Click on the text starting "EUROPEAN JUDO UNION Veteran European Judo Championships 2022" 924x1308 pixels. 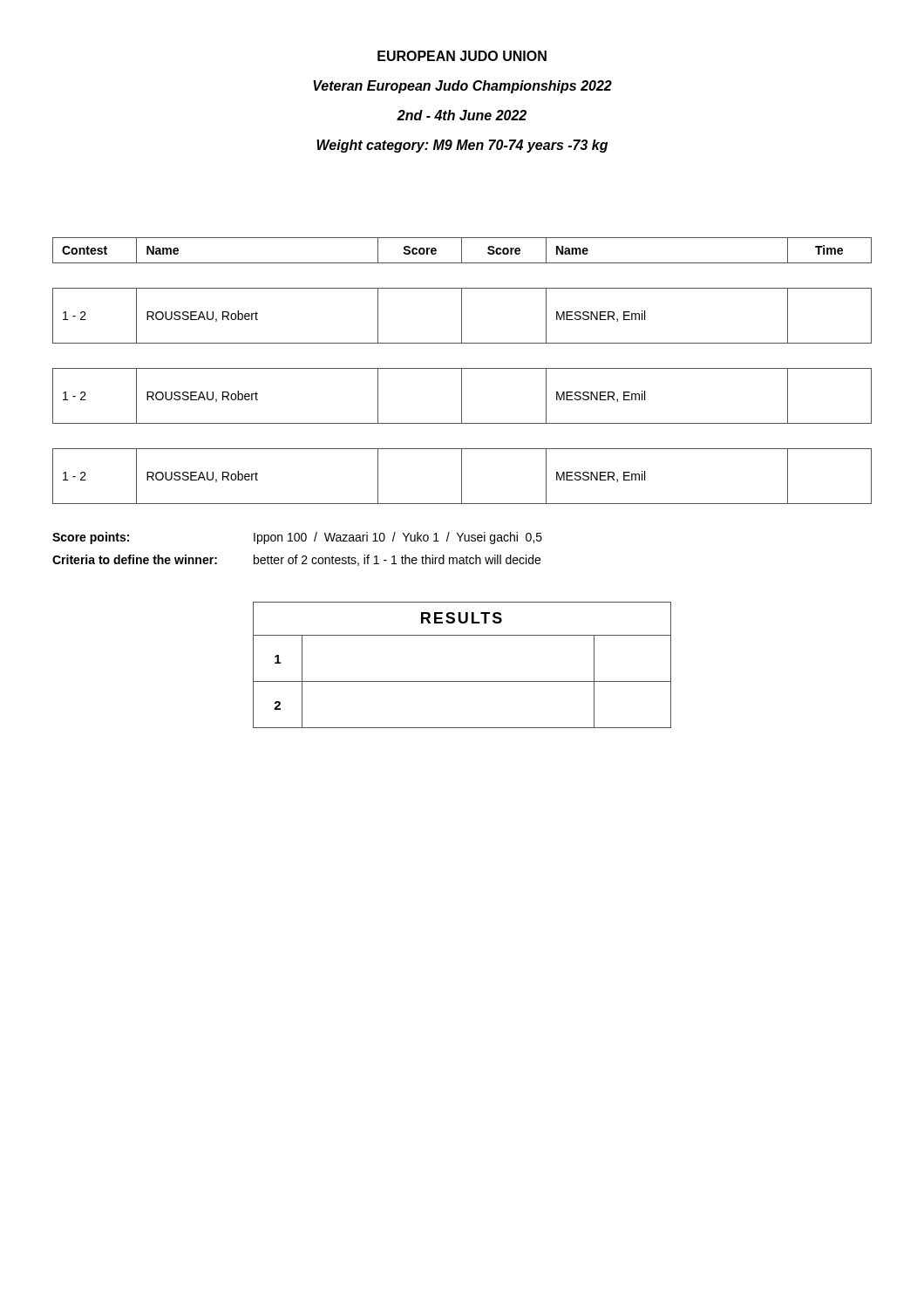462,101
